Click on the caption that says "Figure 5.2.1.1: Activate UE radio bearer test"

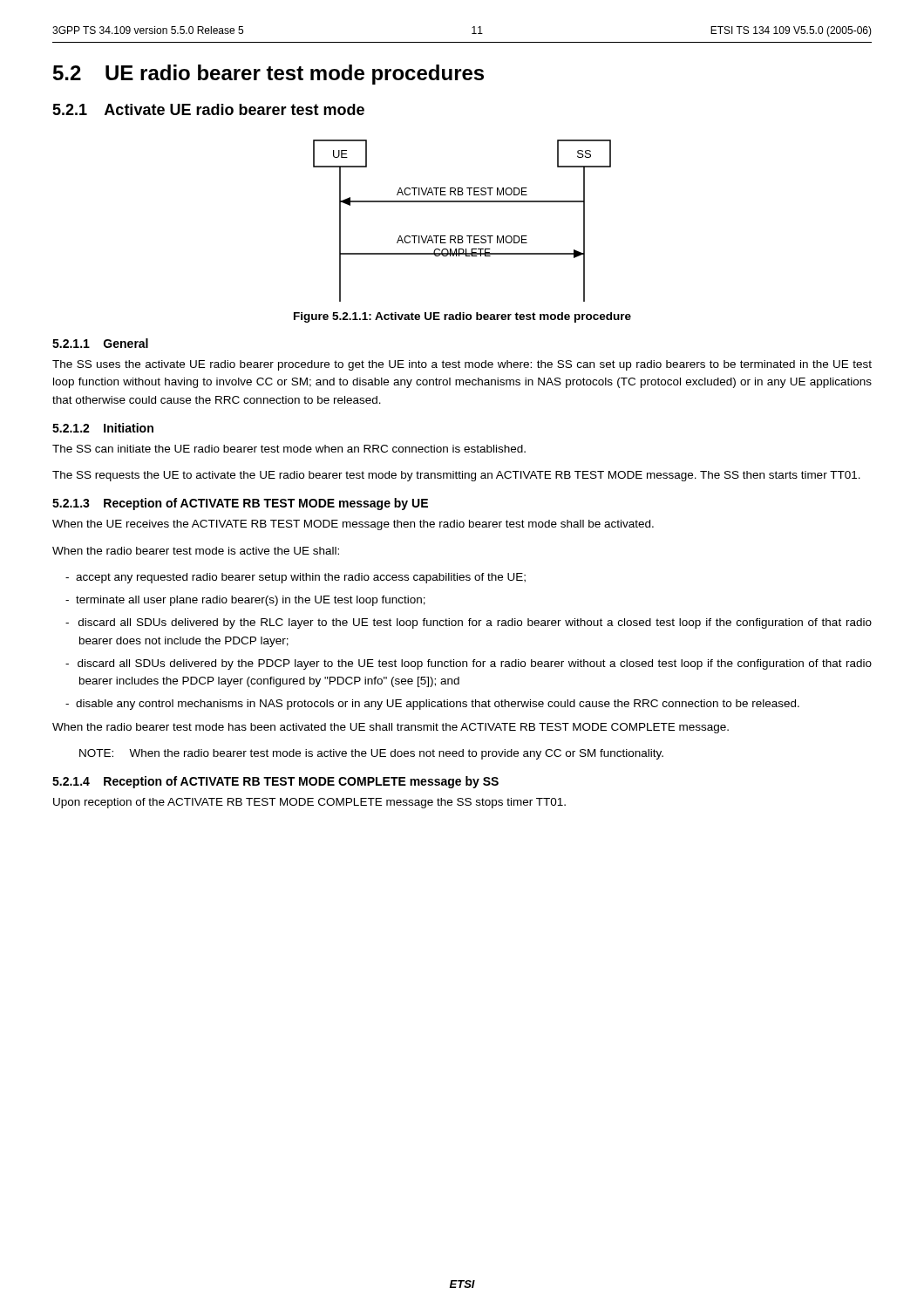462,316
